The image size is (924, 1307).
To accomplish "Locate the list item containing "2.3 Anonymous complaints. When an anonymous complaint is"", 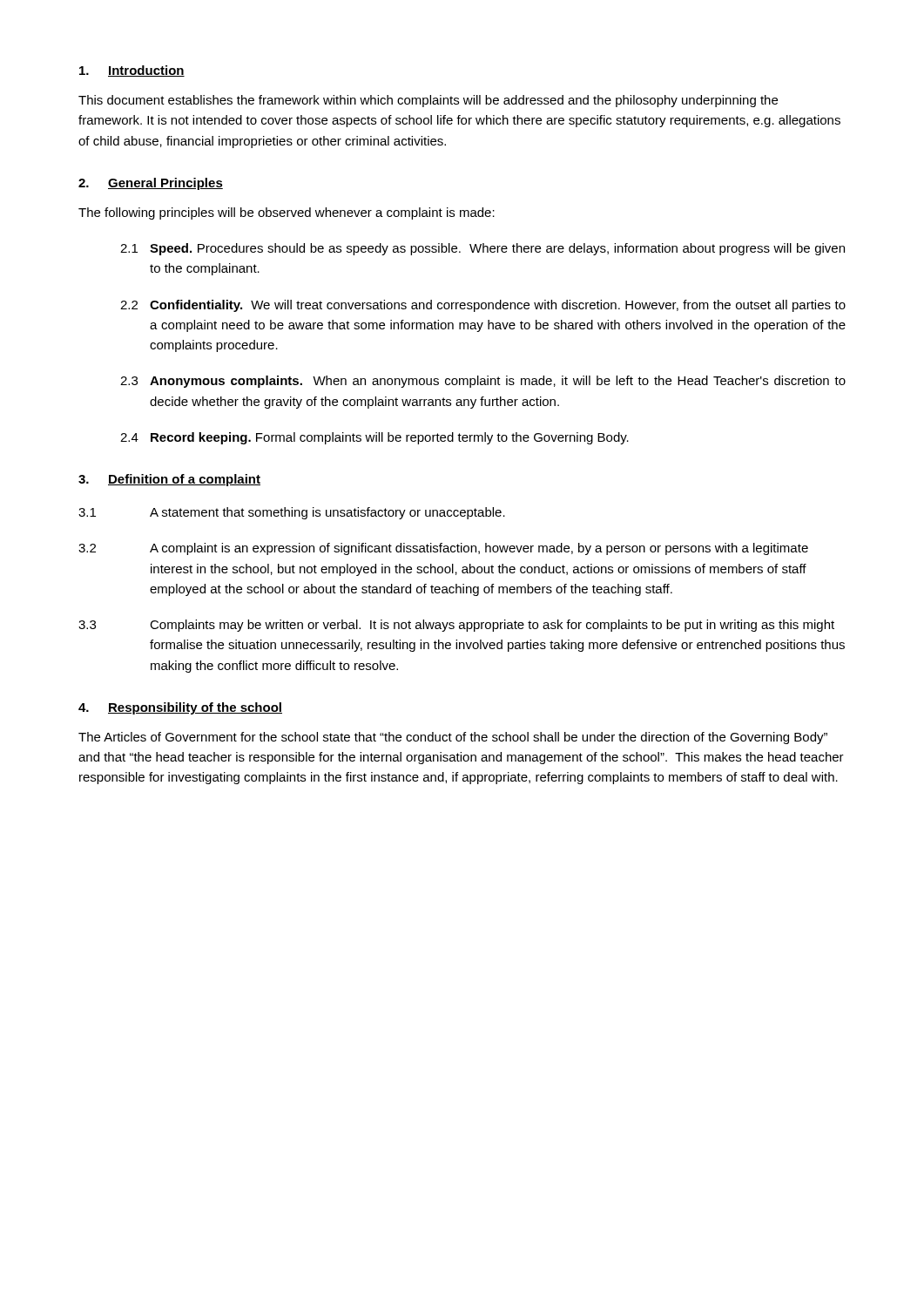I will [x=483, y=391].
